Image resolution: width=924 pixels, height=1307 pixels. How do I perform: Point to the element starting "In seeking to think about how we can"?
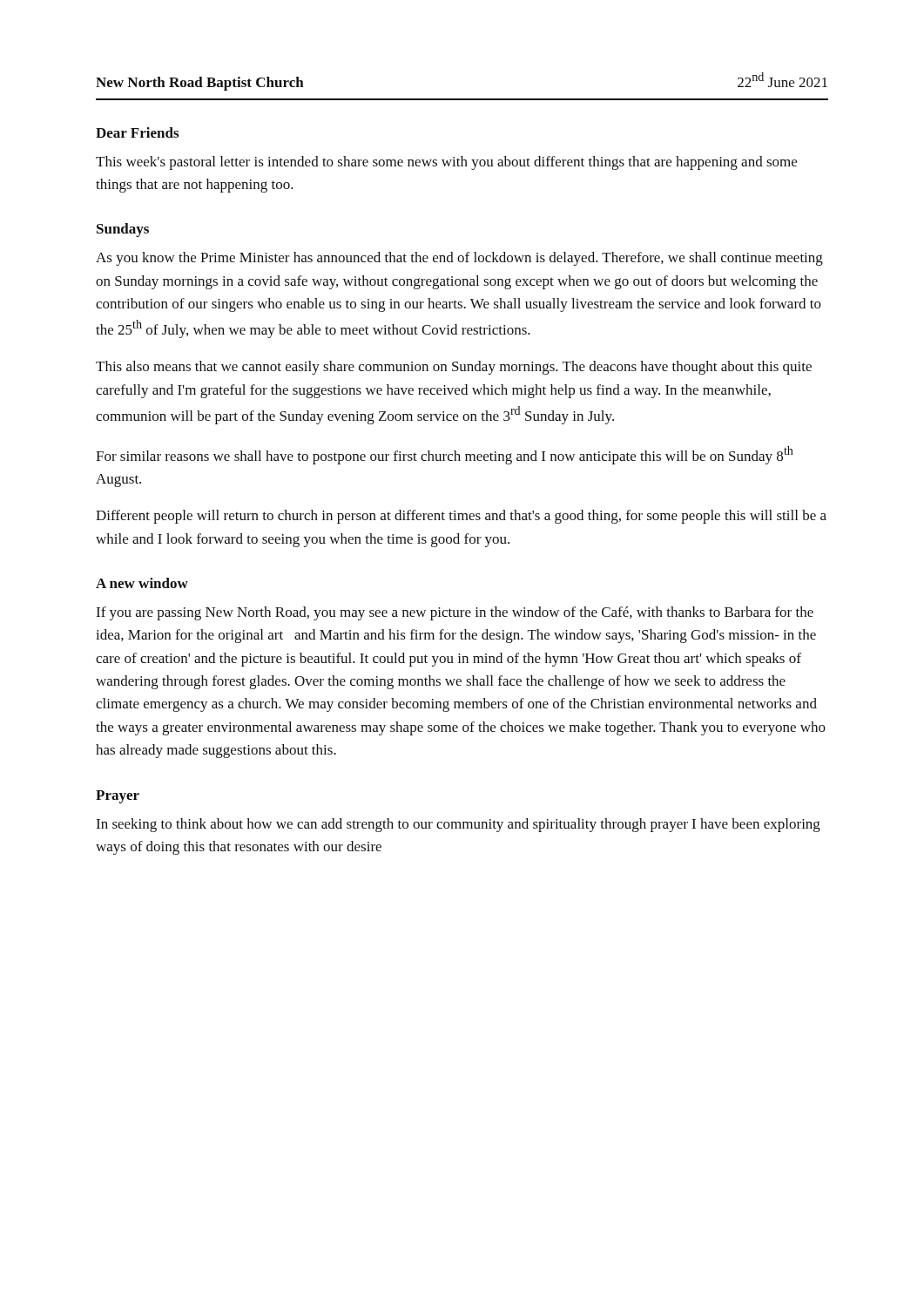[458, 835]
